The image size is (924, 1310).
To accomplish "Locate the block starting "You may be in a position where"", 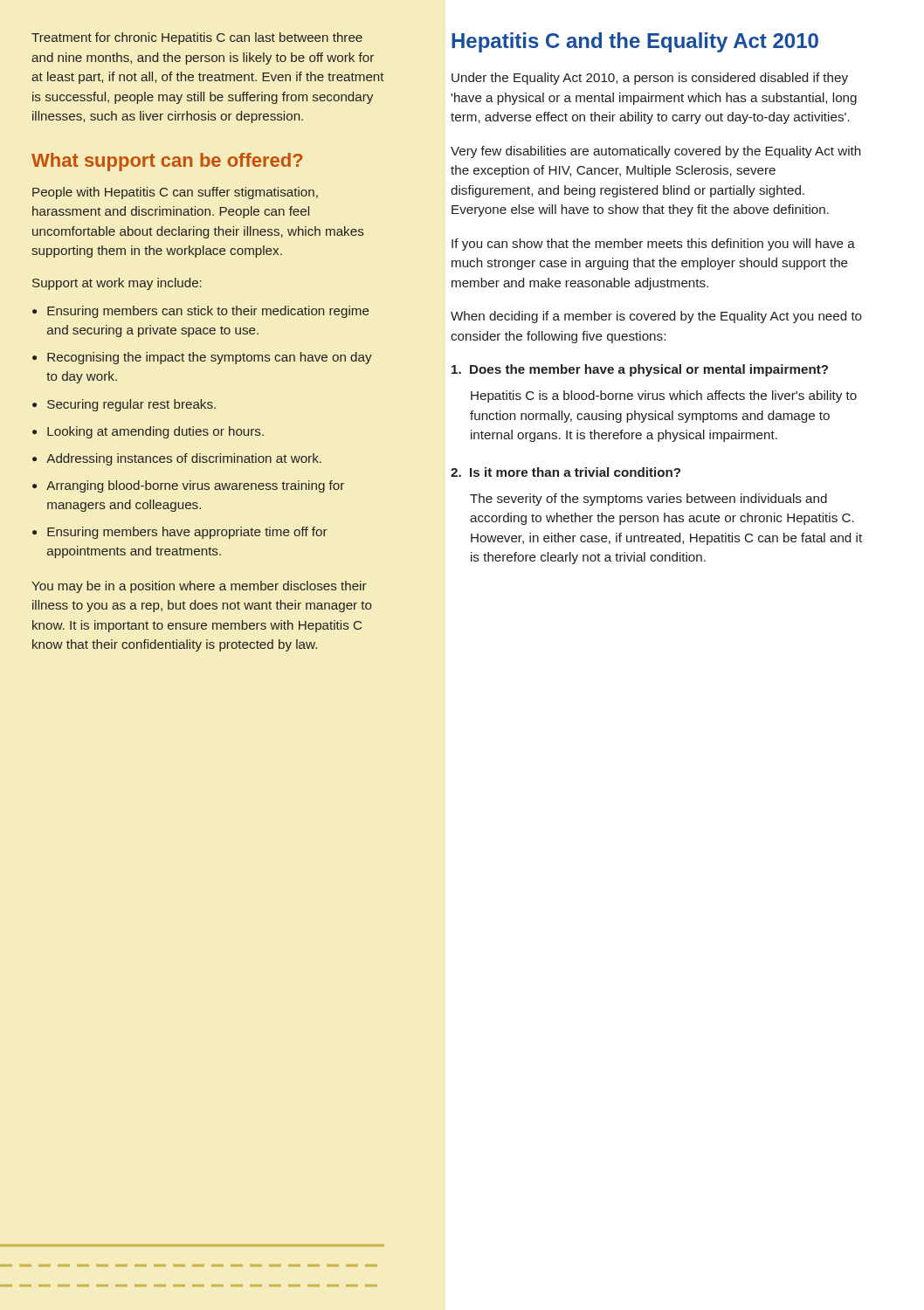I will 202,615.
